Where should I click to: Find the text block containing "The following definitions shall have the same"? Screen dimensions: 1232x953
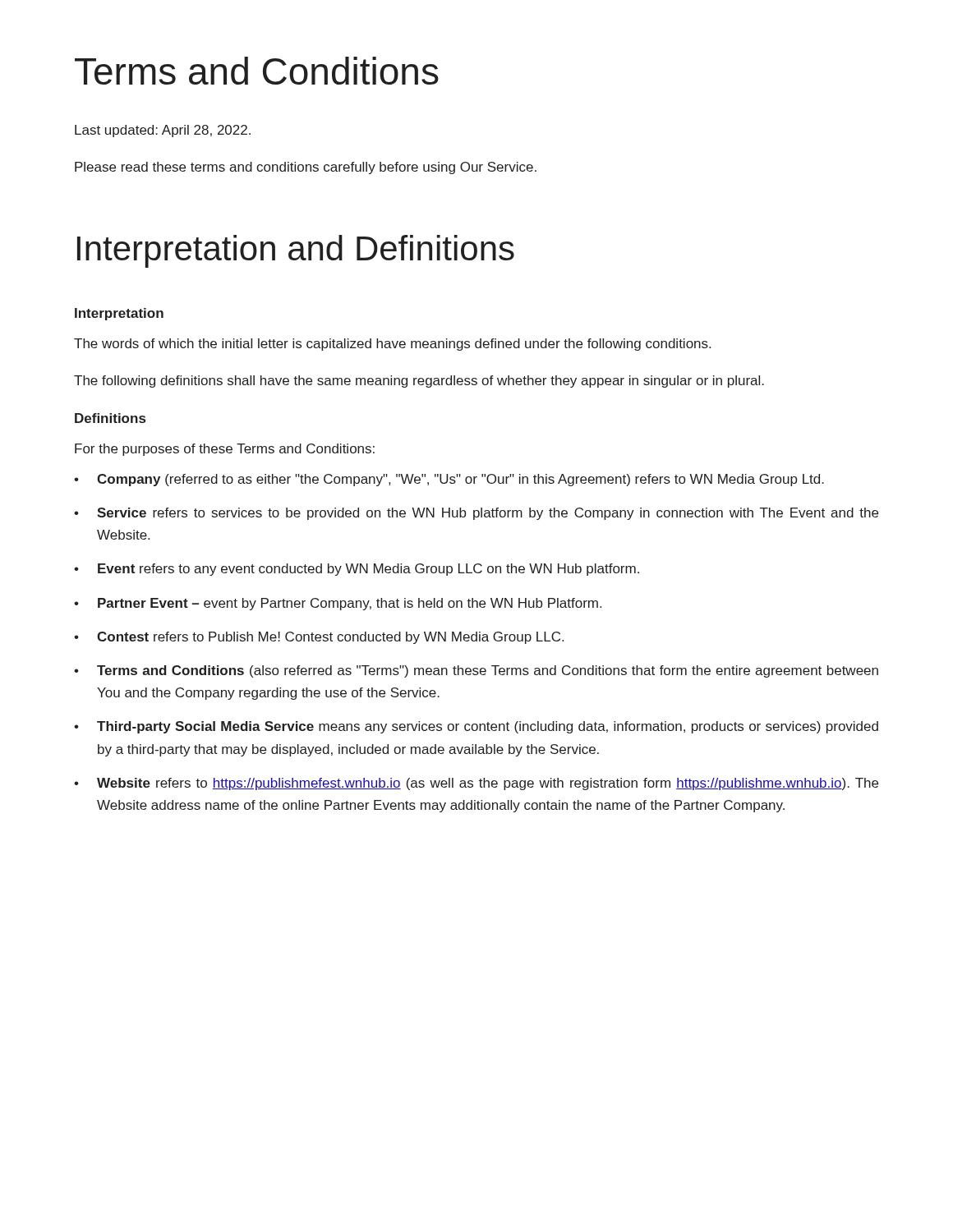click(x=476, y=381)
